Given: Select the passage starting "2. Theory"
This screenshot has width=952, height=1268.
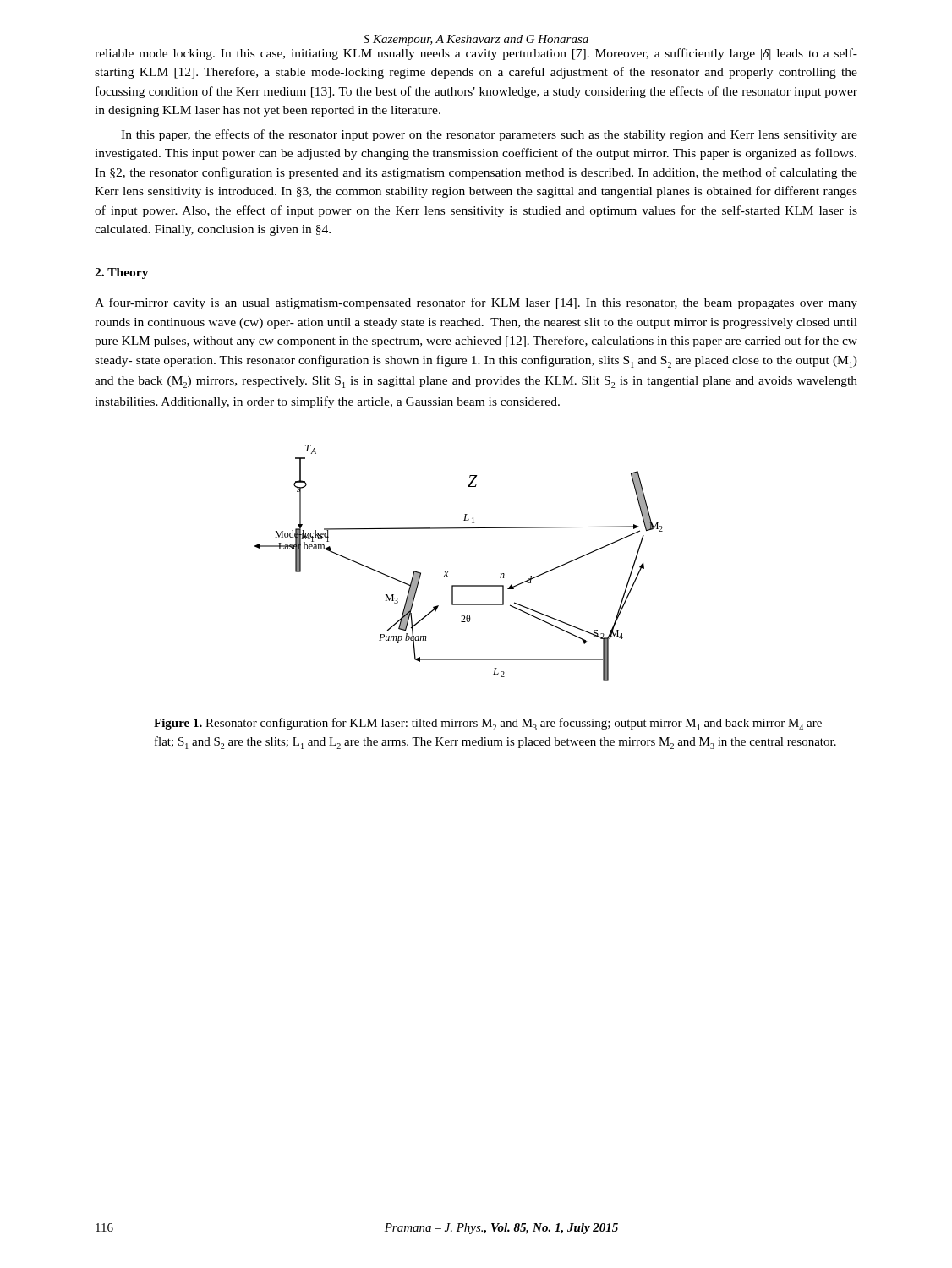Looking at the screenshot, I should tap(122, 272).
